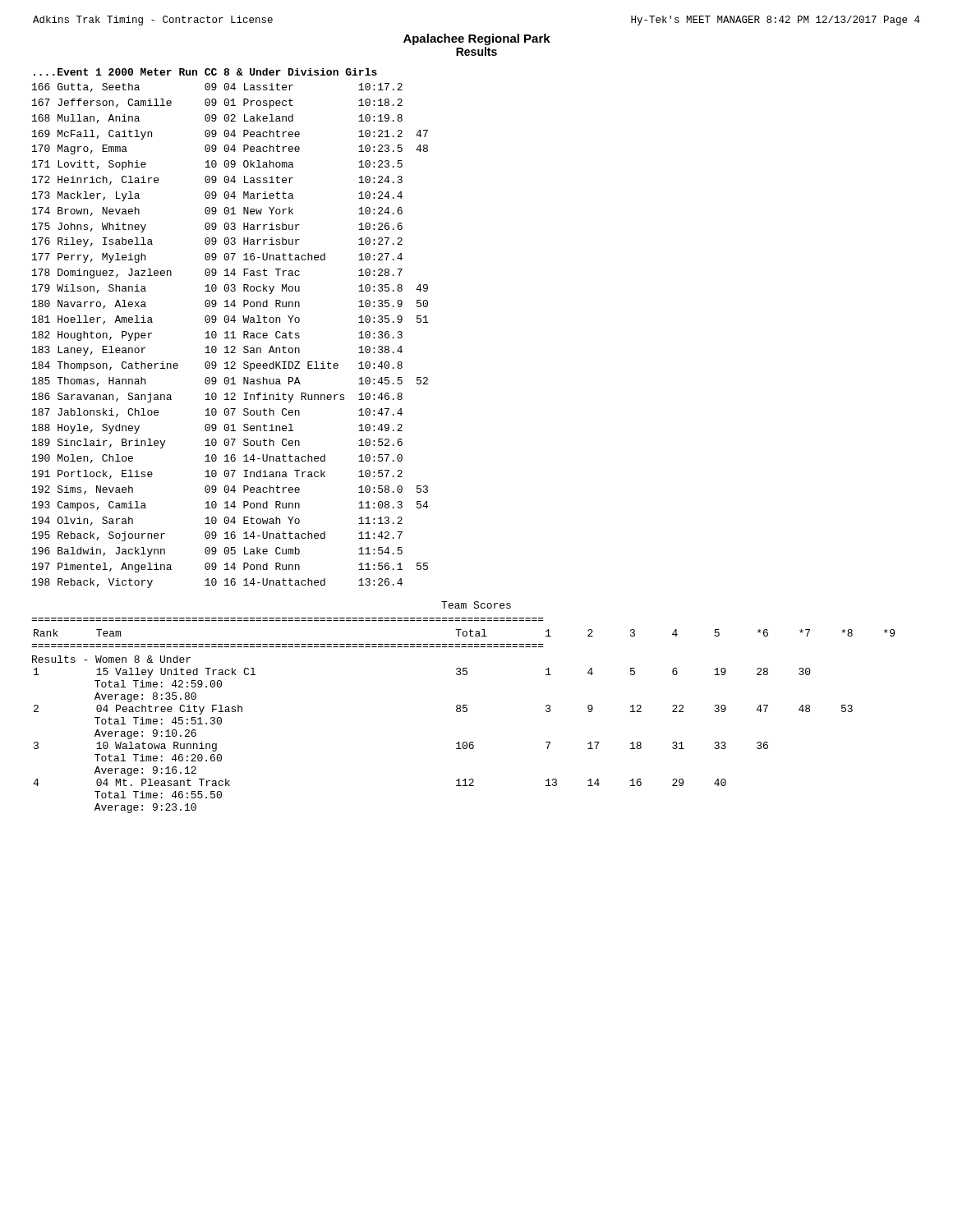Find the block on this page that starts "187 Jablonski, Chloe"

(217, 413)
